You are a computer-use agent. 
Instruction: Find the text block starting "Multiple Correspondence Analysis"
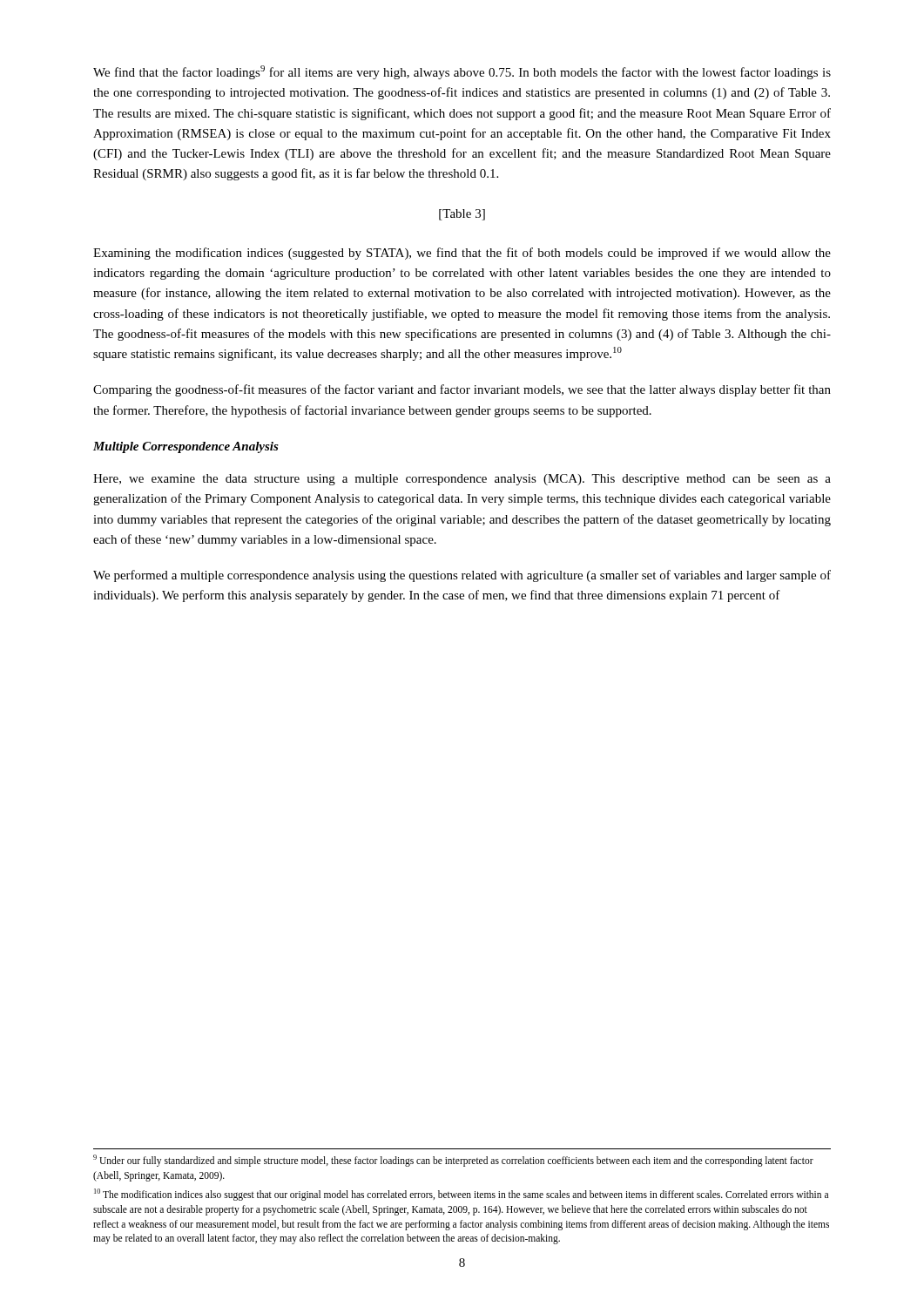(186, 446)
